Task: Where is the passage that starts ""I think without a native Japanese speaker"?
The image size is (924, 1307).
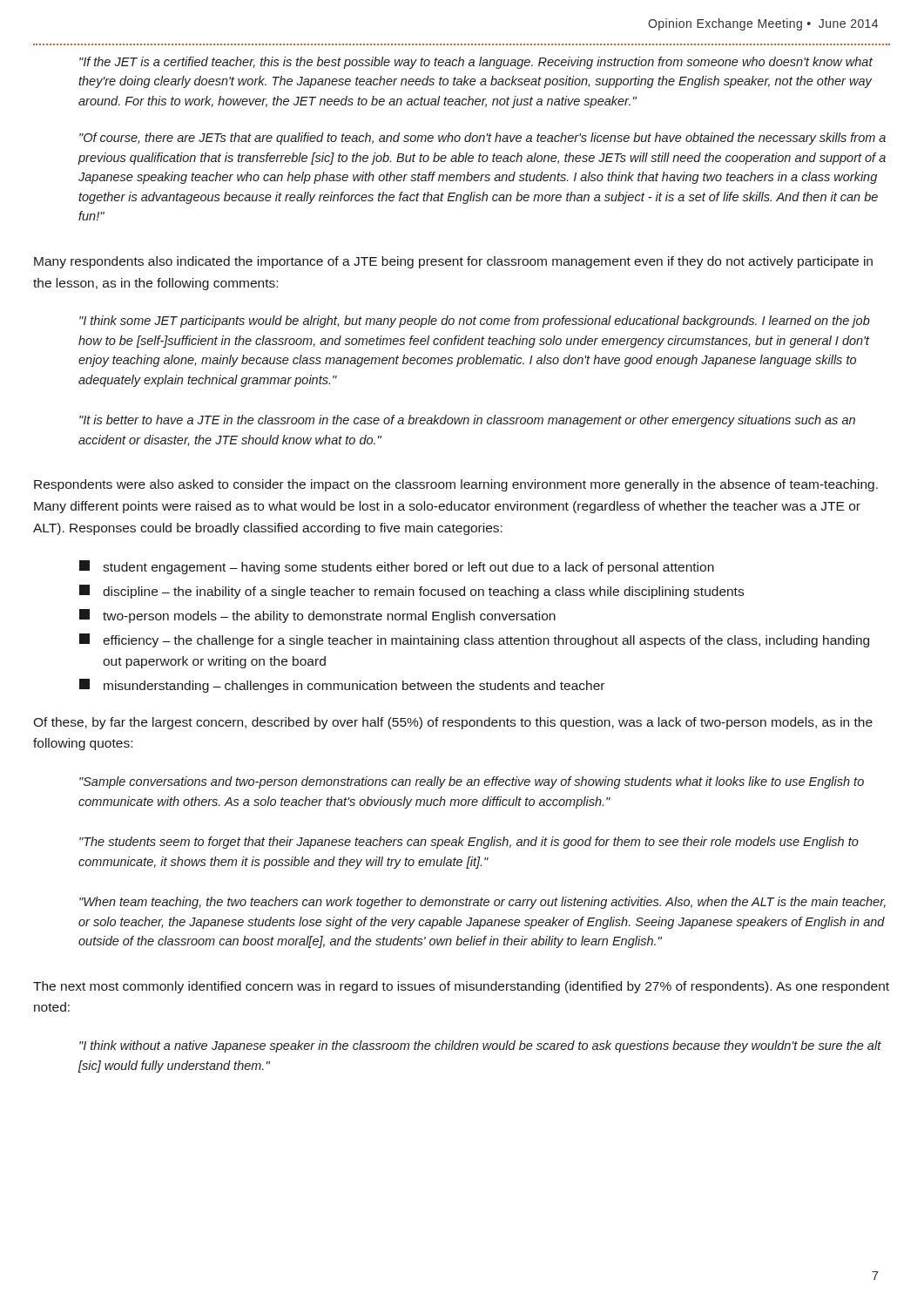Action: pyautogui.click(x=479, y=1055)
